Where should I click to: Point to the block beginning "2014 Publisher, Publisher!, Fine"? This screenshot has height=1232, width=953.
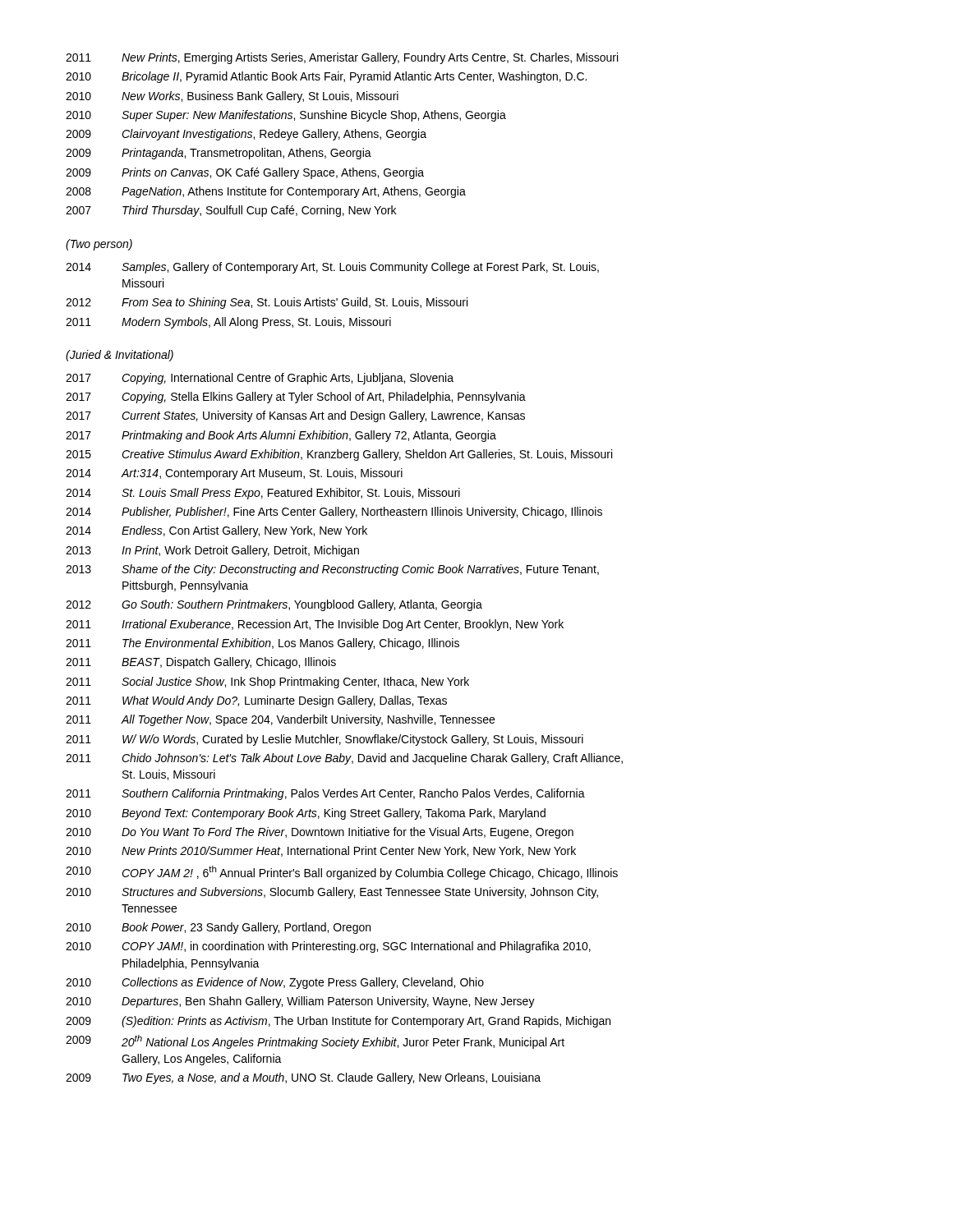click(476, 512)
